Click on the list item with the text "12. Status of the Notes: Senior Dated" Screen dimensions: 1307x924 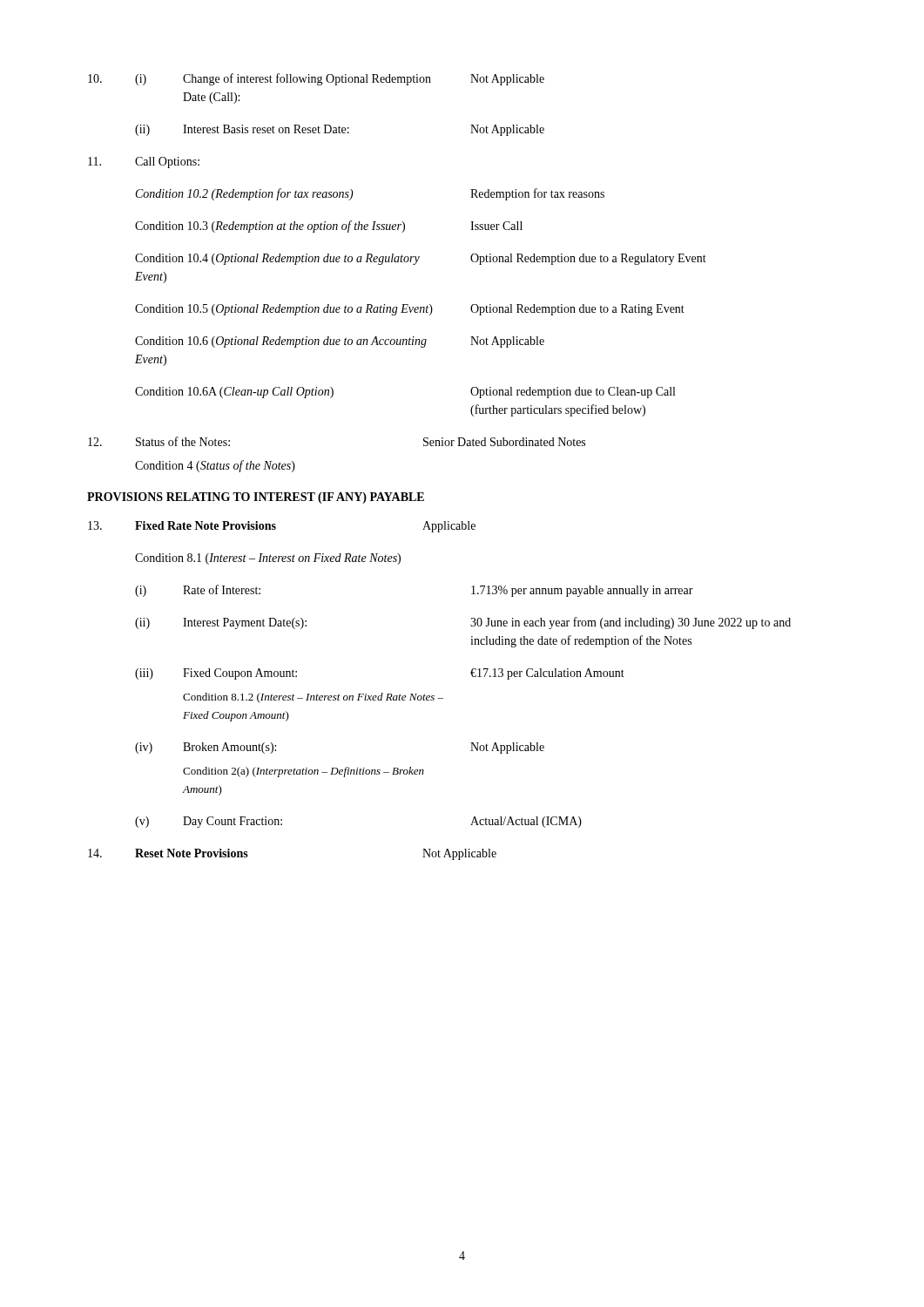click(462, 454)
